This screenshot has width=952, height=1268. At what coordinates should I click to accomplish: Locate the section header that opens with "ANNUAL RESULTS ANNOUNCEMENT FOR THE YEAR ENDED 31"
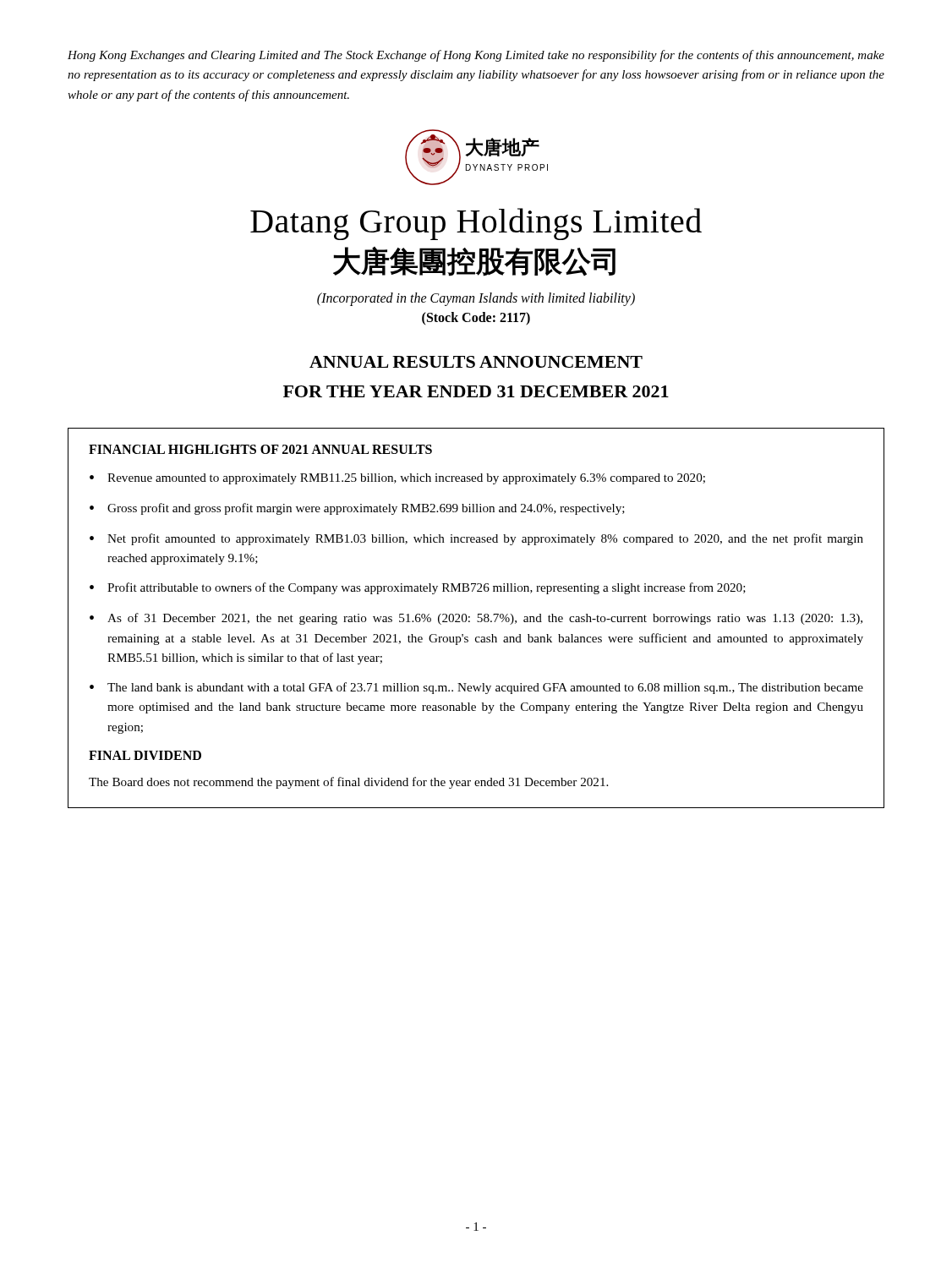pyautogui.click(x=476, y=376)
